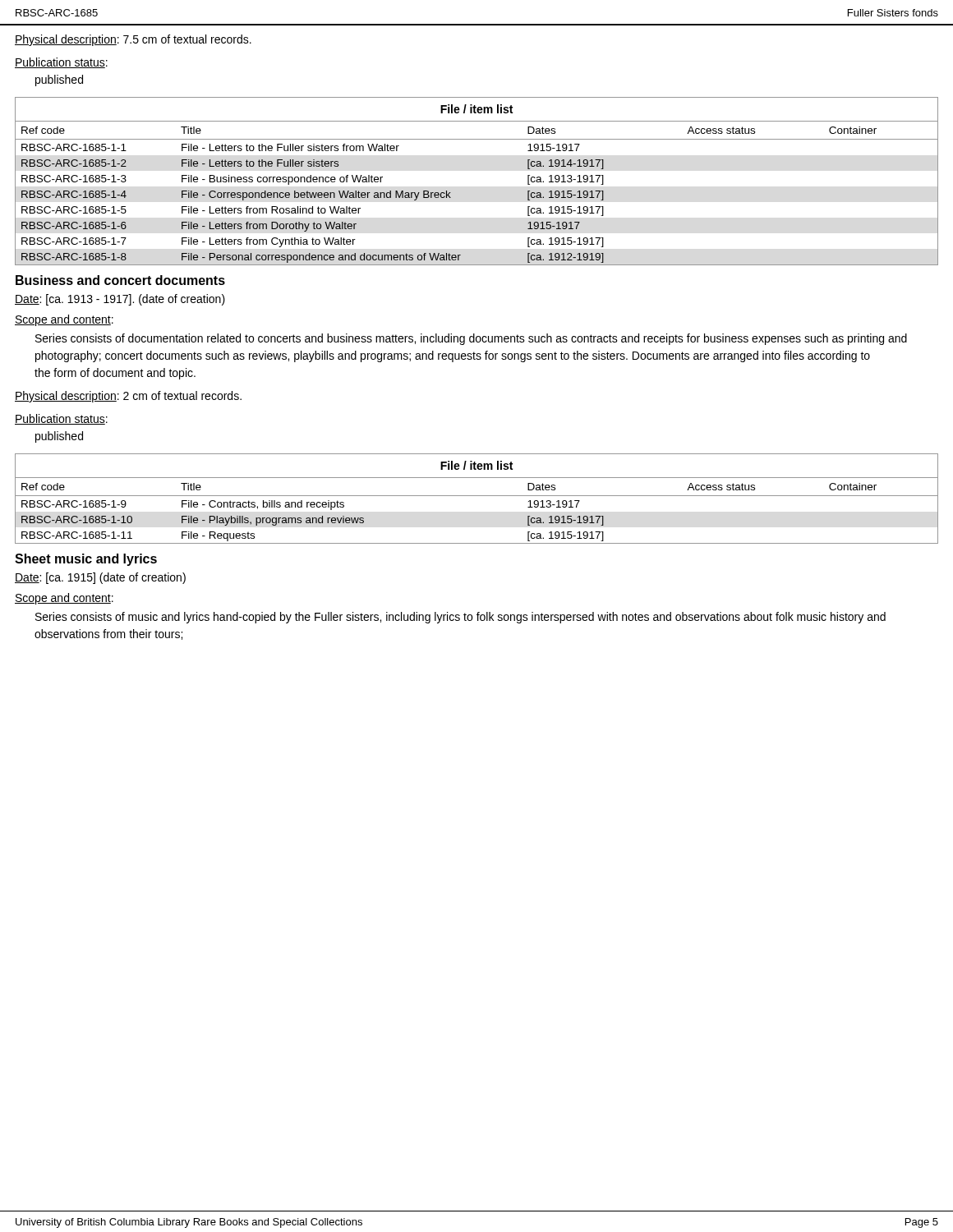This screenshot has width=953, height=1232.
Task: Locate the text "Sheet music and lyrics"
Action: pos(86,559)
